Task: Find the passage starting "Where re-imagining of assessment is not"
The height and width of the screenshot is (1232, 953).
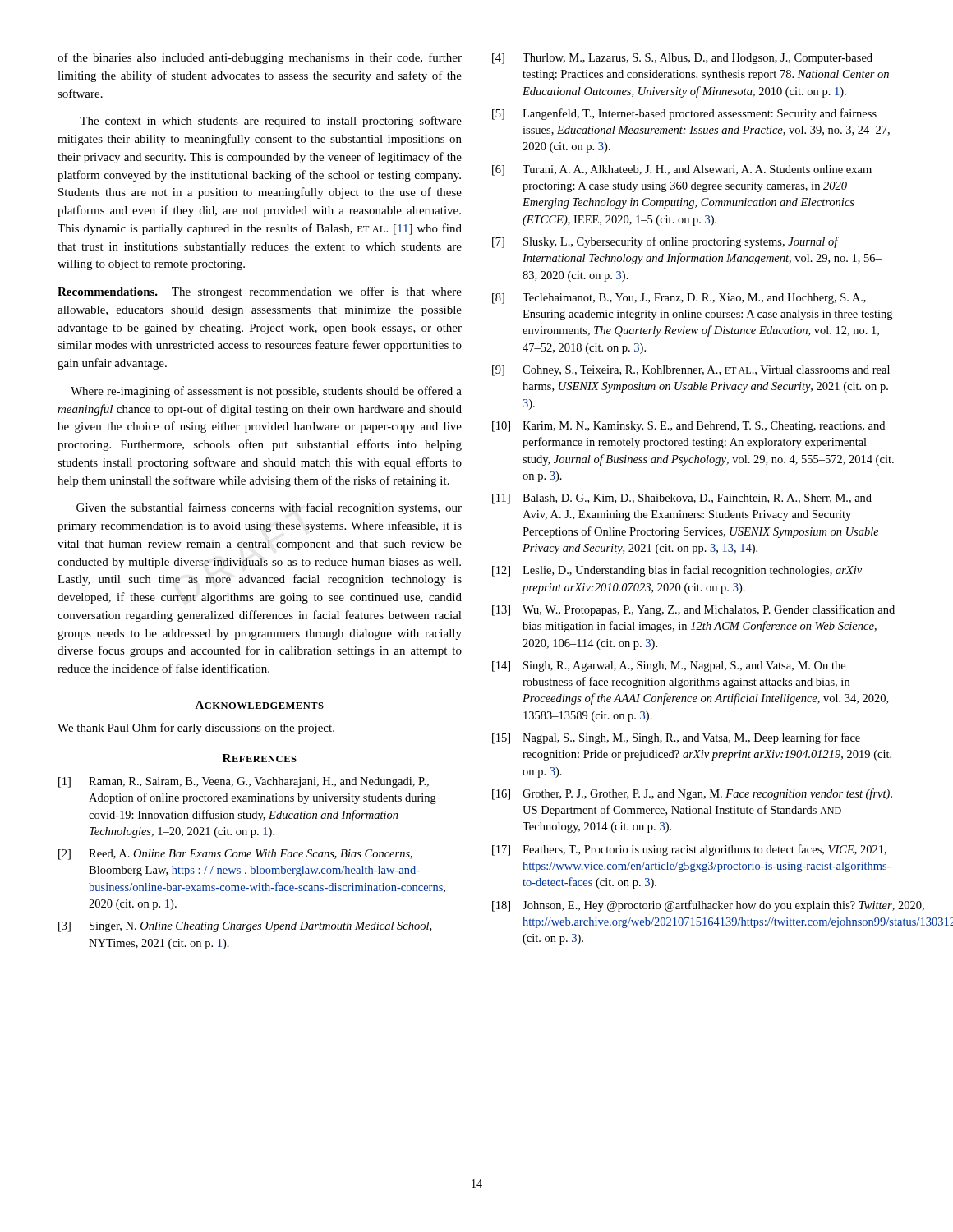Action: point(260,435)
